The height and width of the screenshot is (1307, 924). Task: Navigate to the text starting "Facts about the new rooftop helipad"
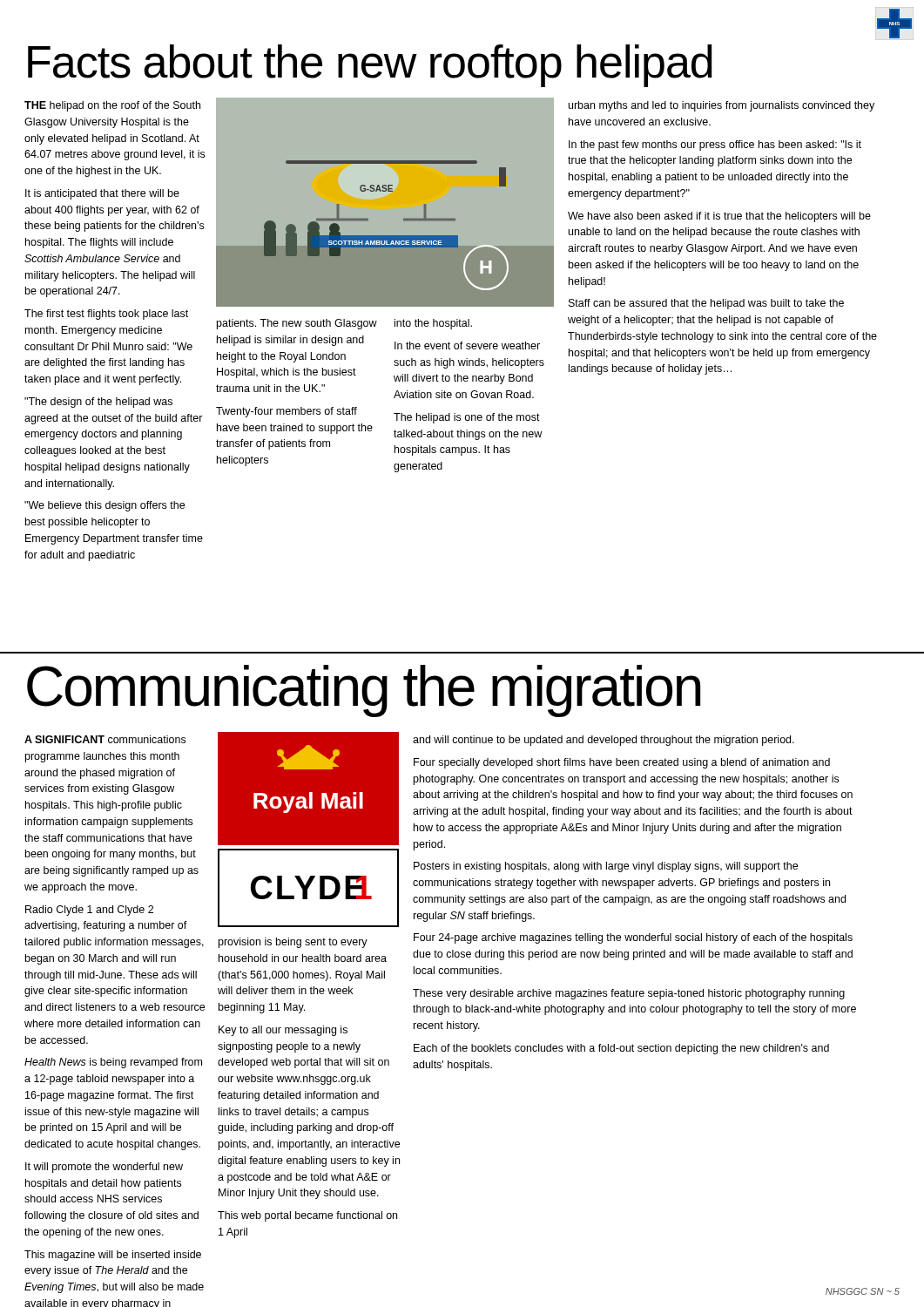451,62
